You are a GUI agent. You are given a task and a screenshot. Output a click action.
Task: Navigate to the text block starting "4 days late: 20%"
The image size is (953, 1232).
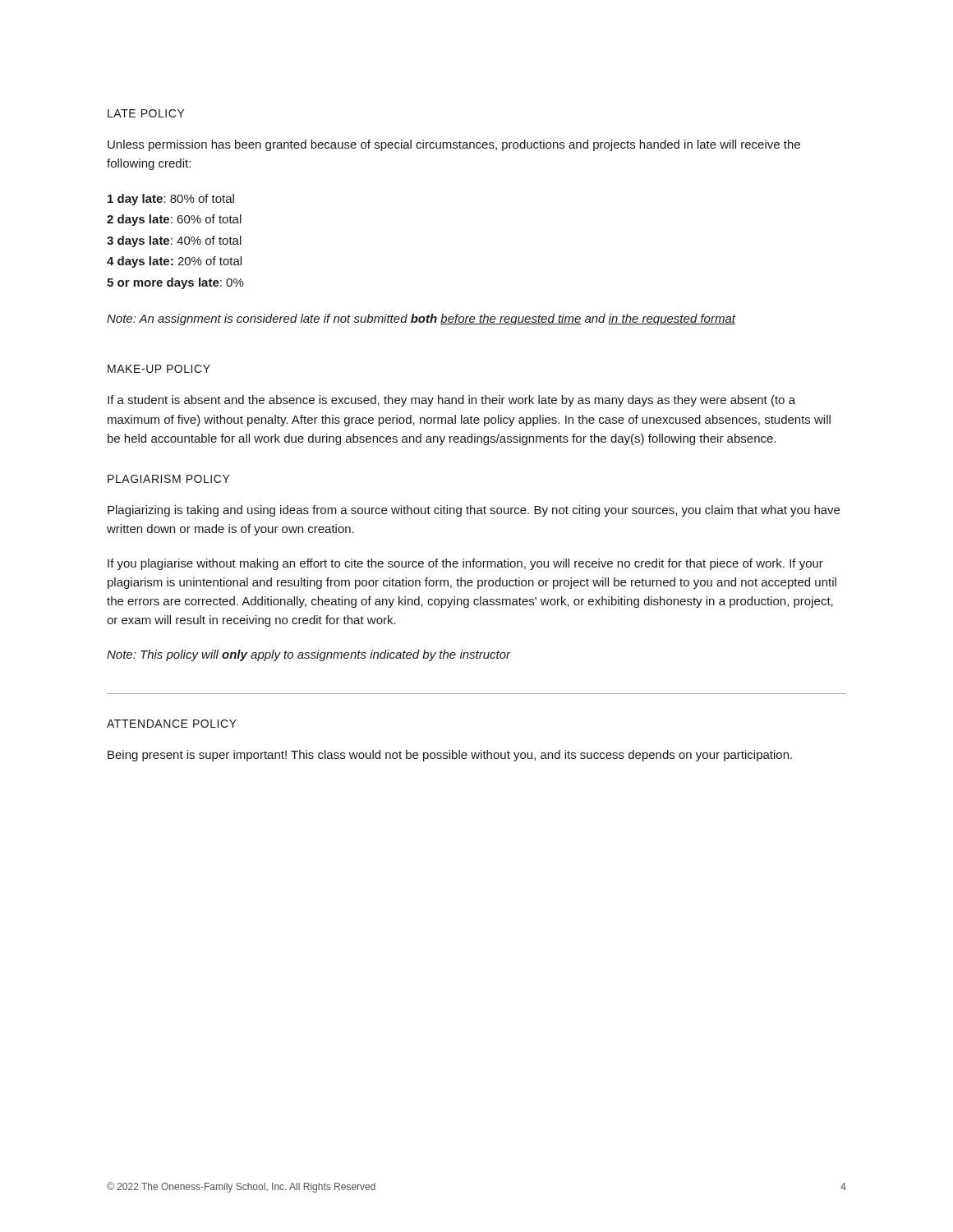pos(175,261)
